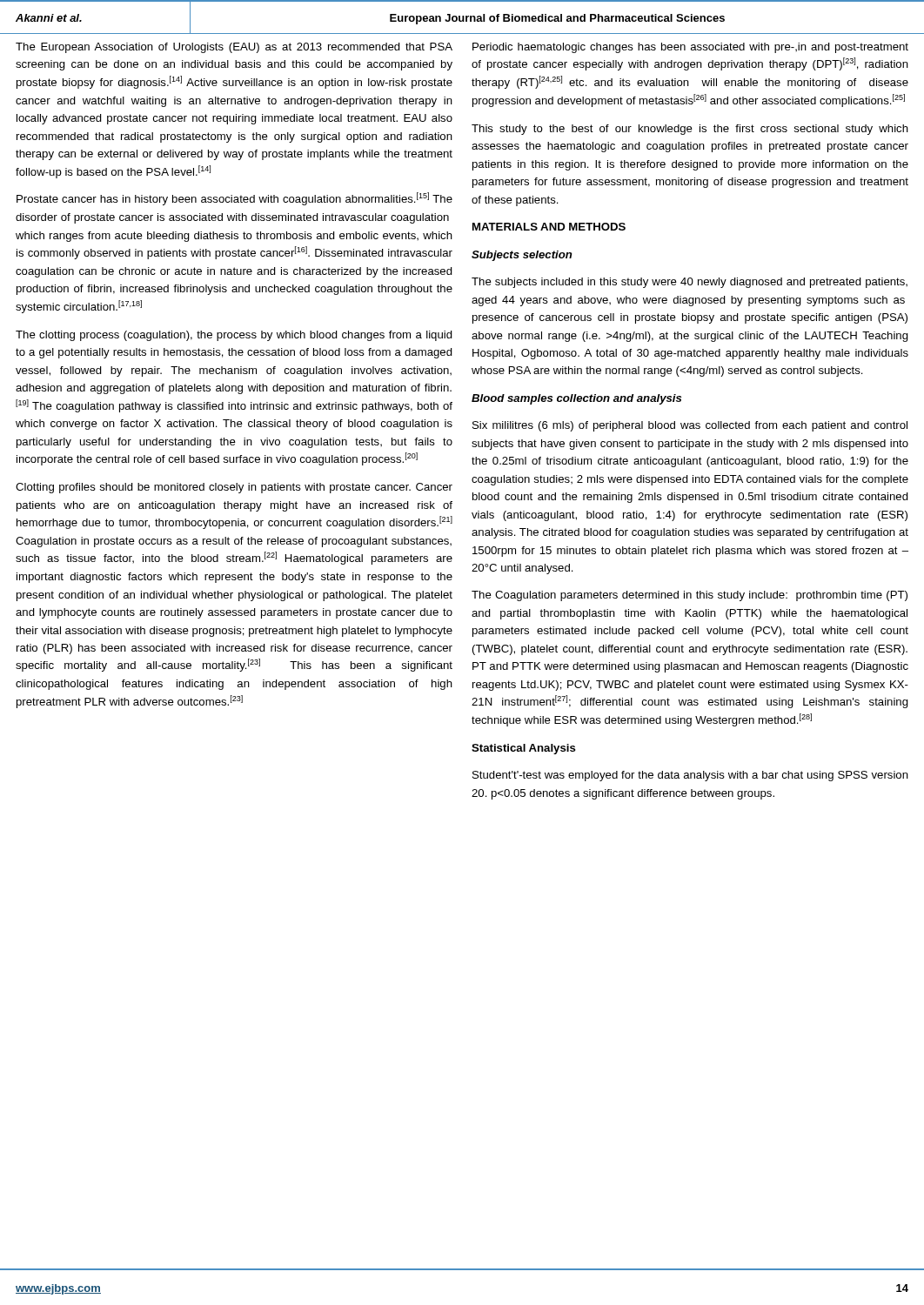This screenshot has height=1305, width=924.
Task: Find the section header that reads "Statistical Analysis"
Action: [x=524, y=749]
